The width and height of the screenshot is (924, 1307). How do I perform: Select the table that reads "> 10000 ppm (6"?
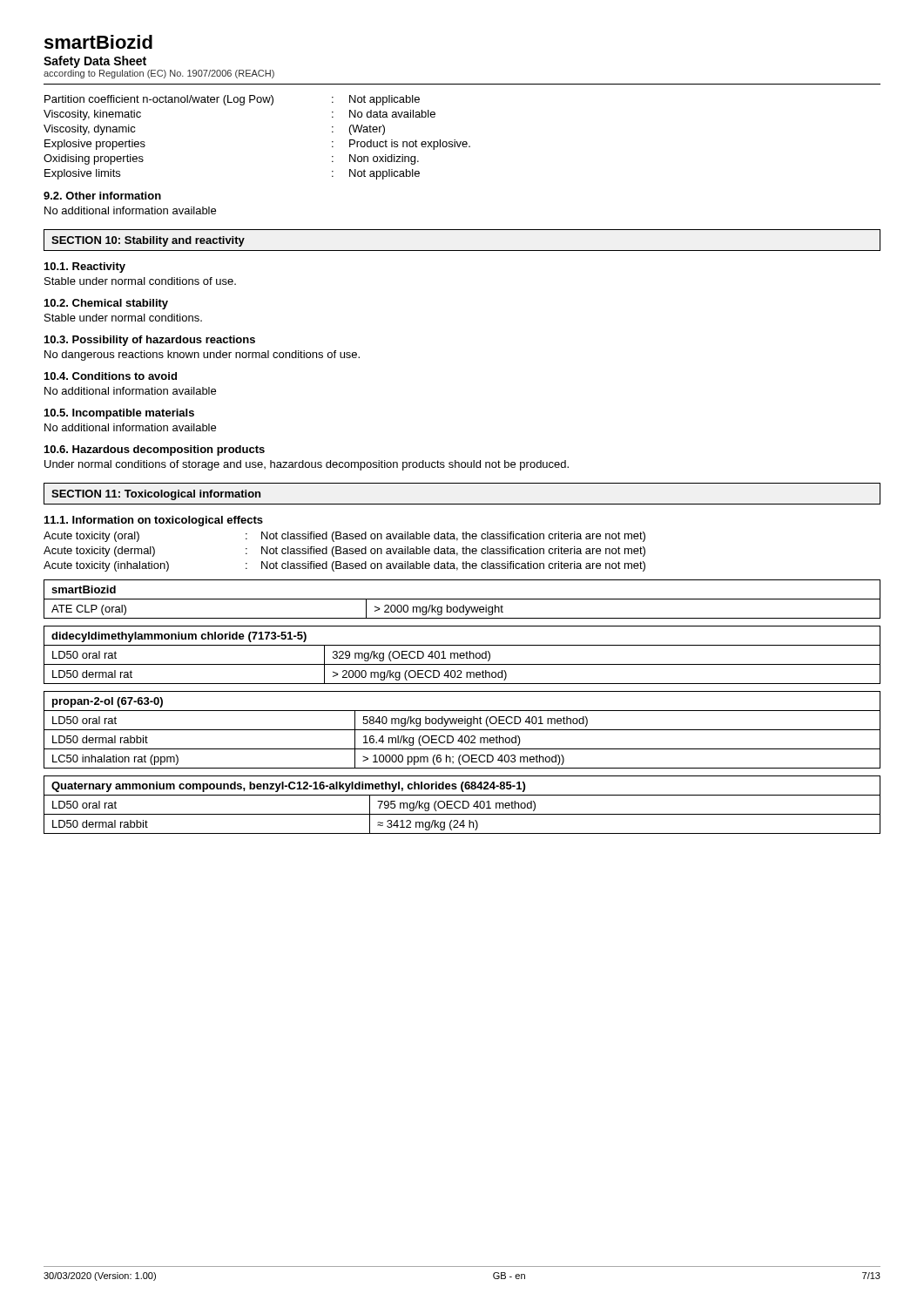point(462,730)
